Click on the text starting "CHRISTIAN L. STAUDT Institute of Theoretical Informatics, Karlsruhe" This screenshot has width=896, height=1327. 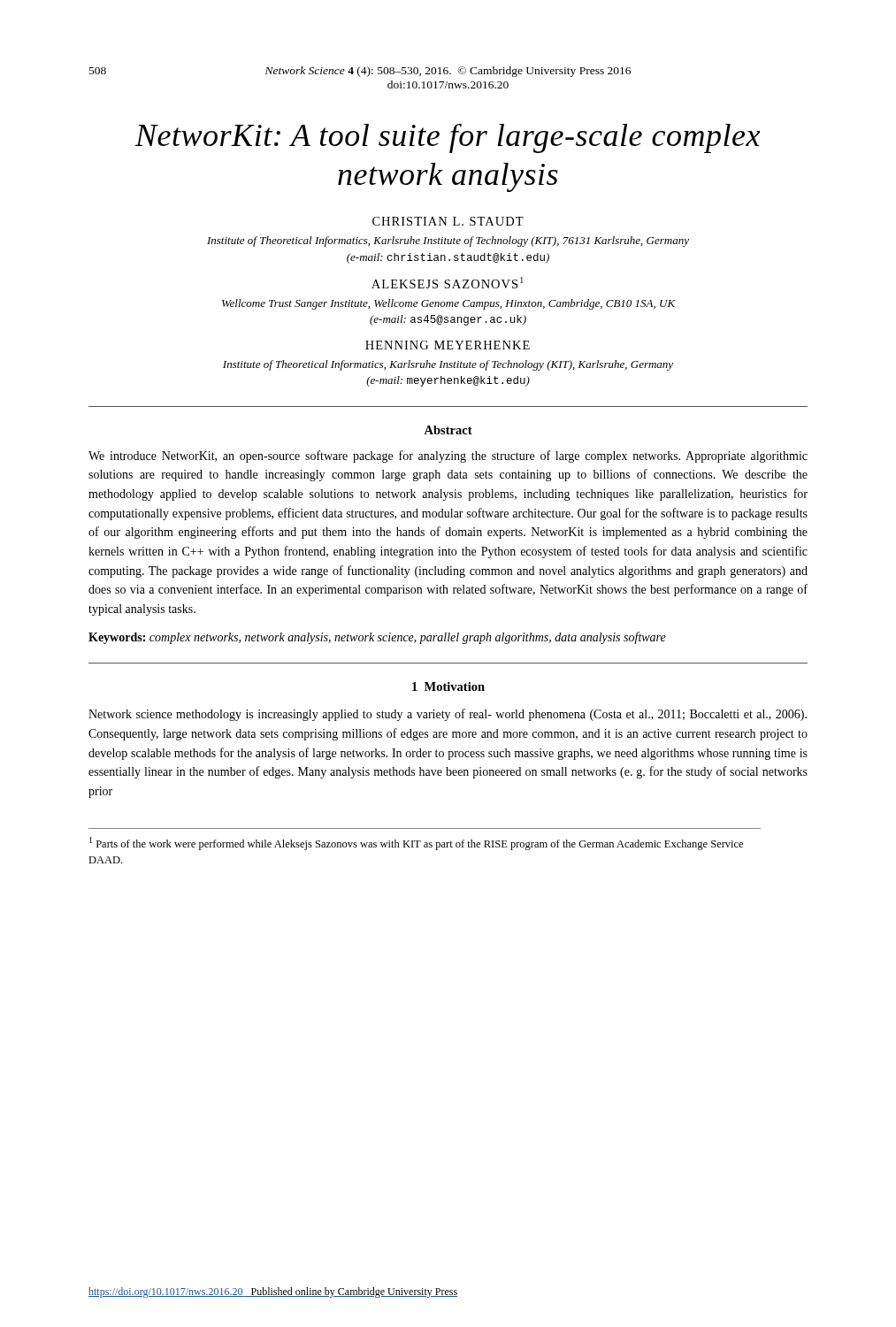coord(448,240)
